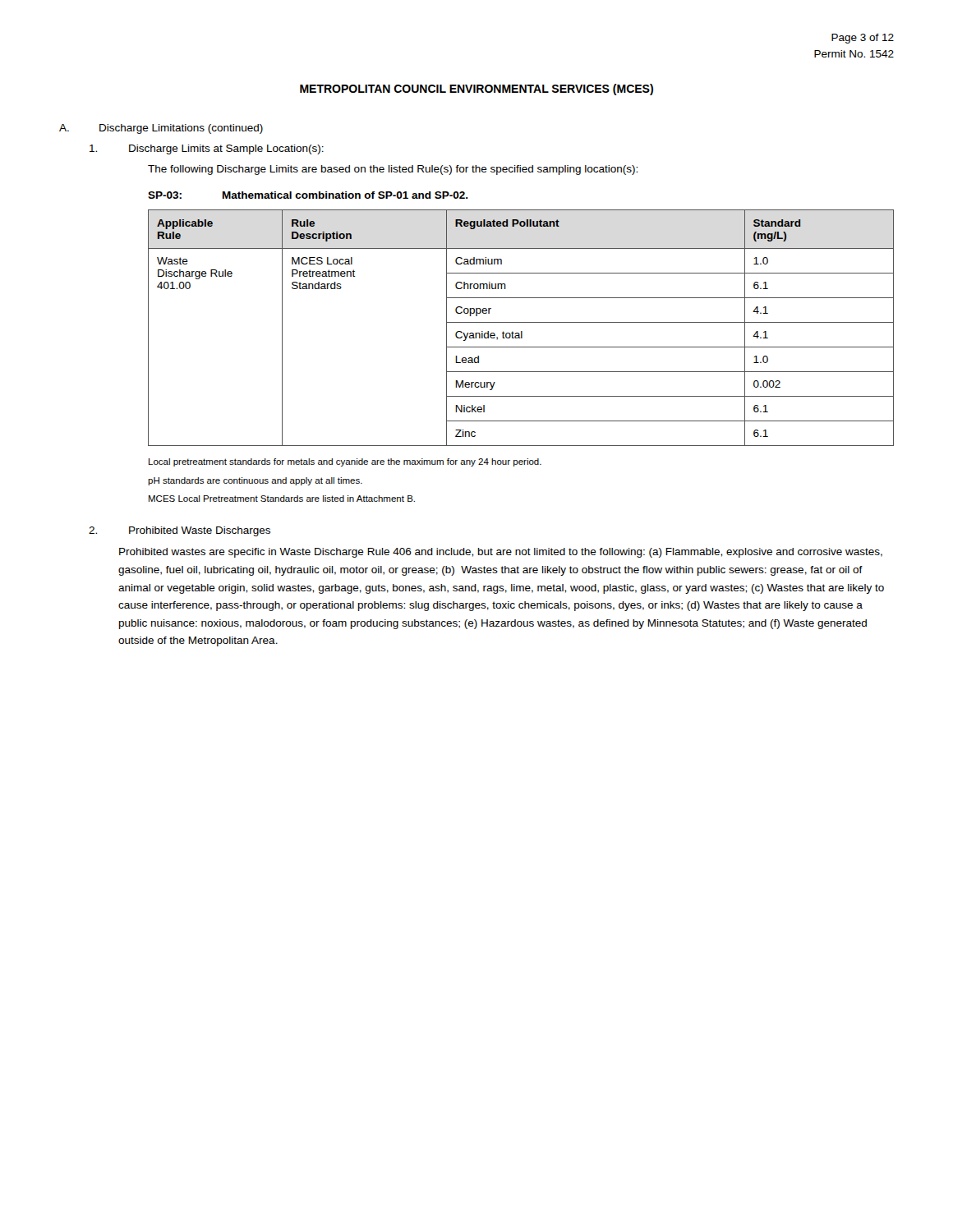
Task: Select the section header
Action: coord(308,195)
